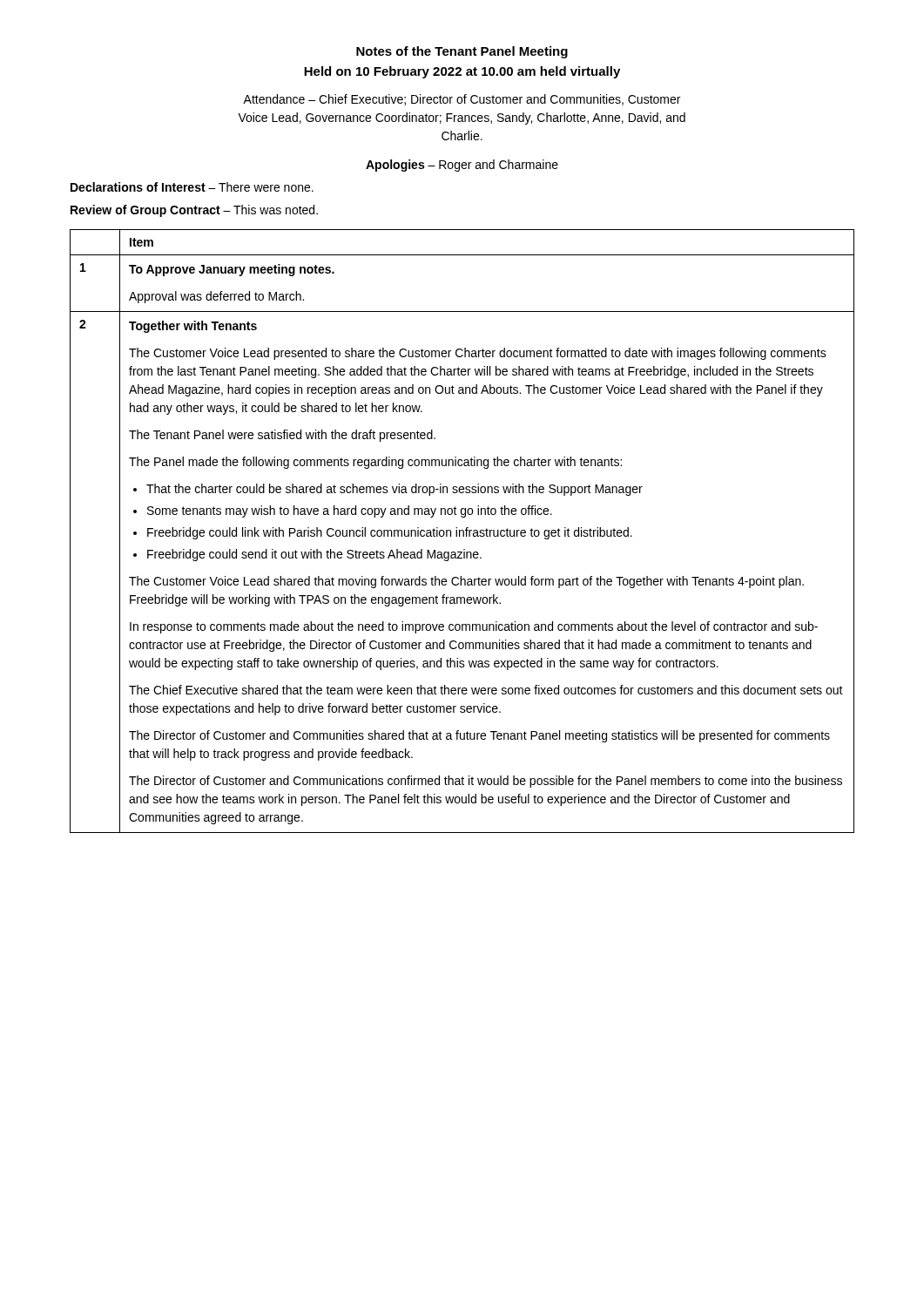Viewport: 924px width, 1307px height.
Task: Find "Apologies – Roger and Charmaine" on this page
Action: [x=462, y=165]
